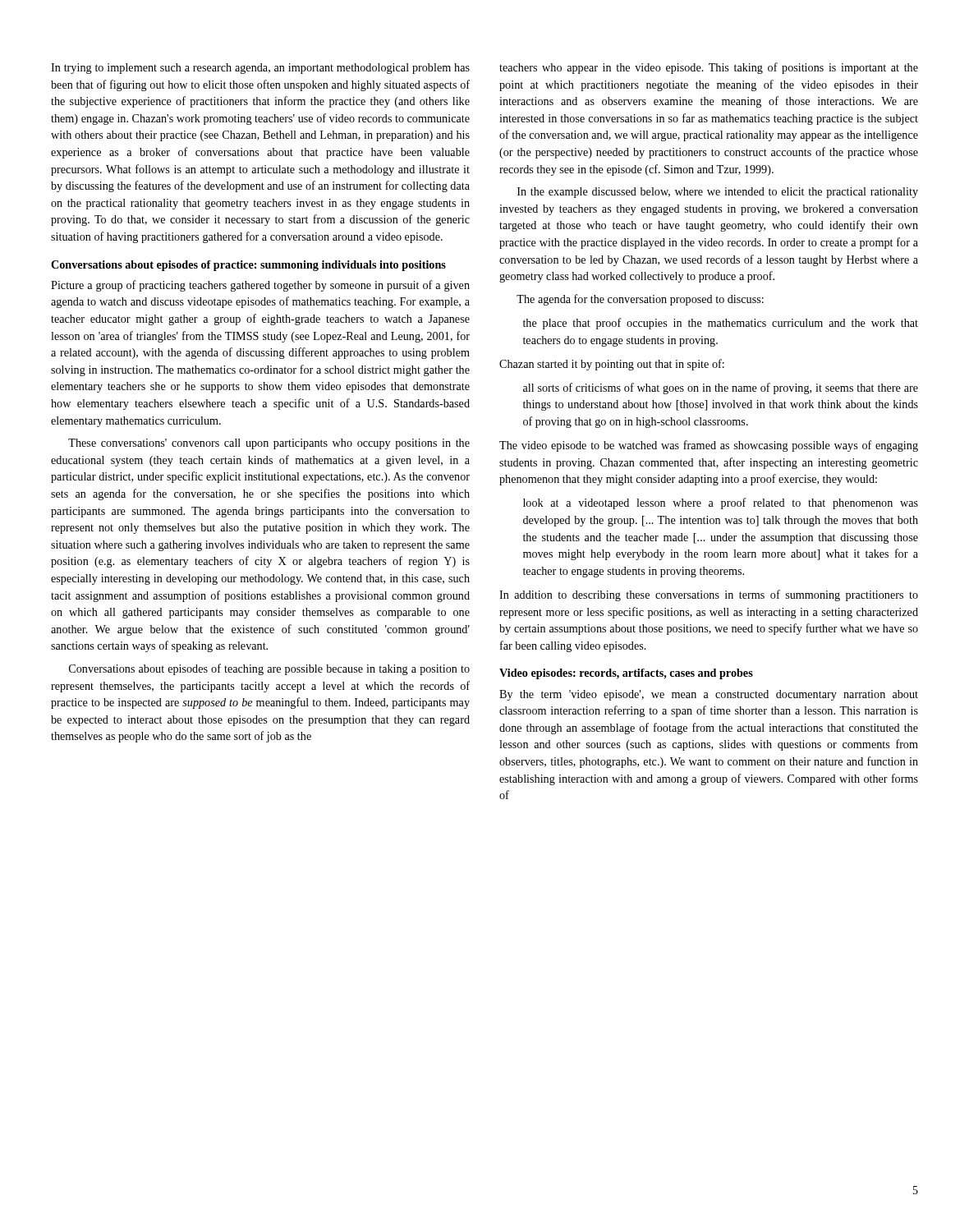Viewport: 969px width, 1232px height.
Task: Click on the text block starting "Chazan started it by pointing"
Action: pos(709,364)
